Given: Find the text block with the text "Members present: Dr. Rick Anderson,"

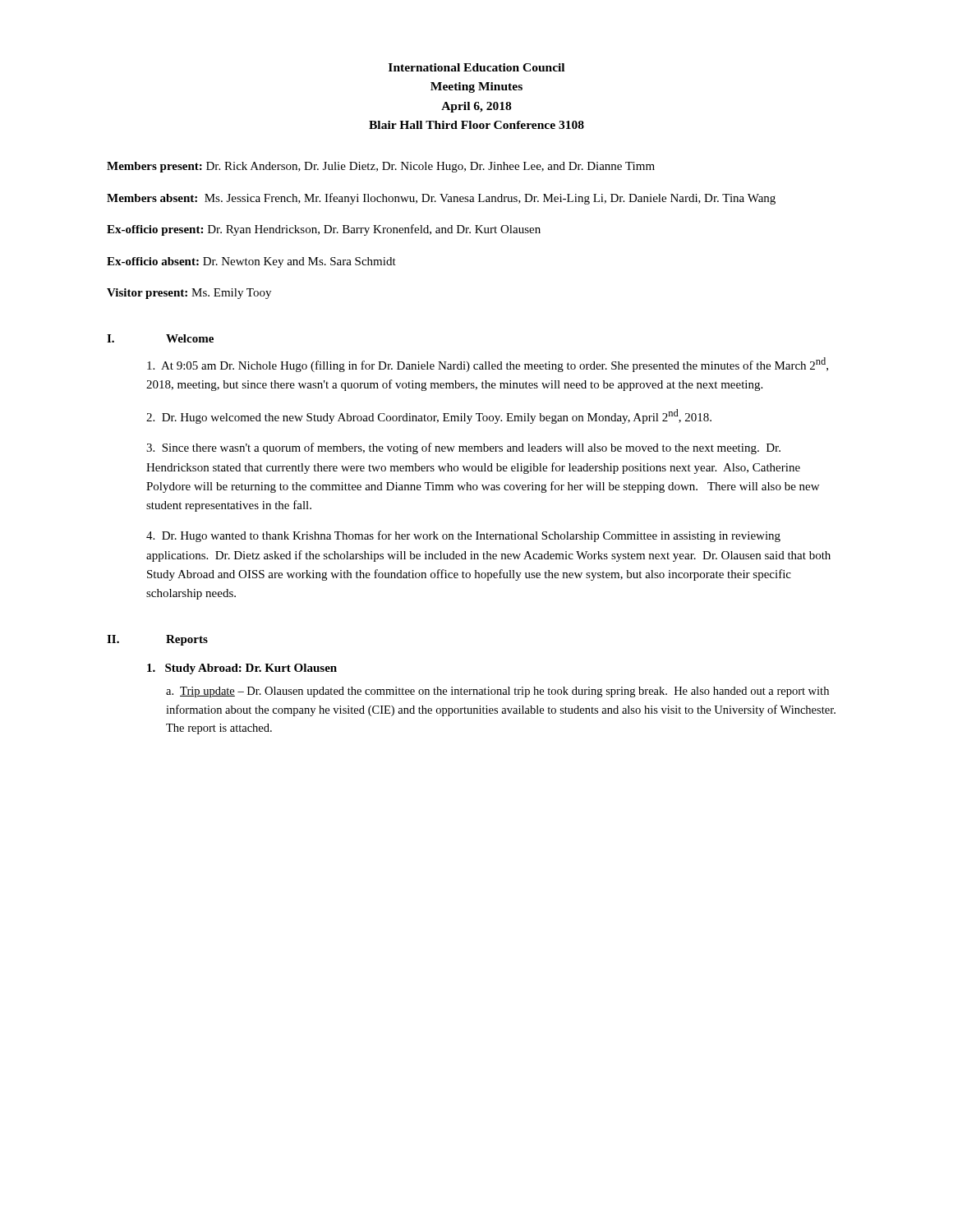Looking at the screenshot, I should point(381,166).
